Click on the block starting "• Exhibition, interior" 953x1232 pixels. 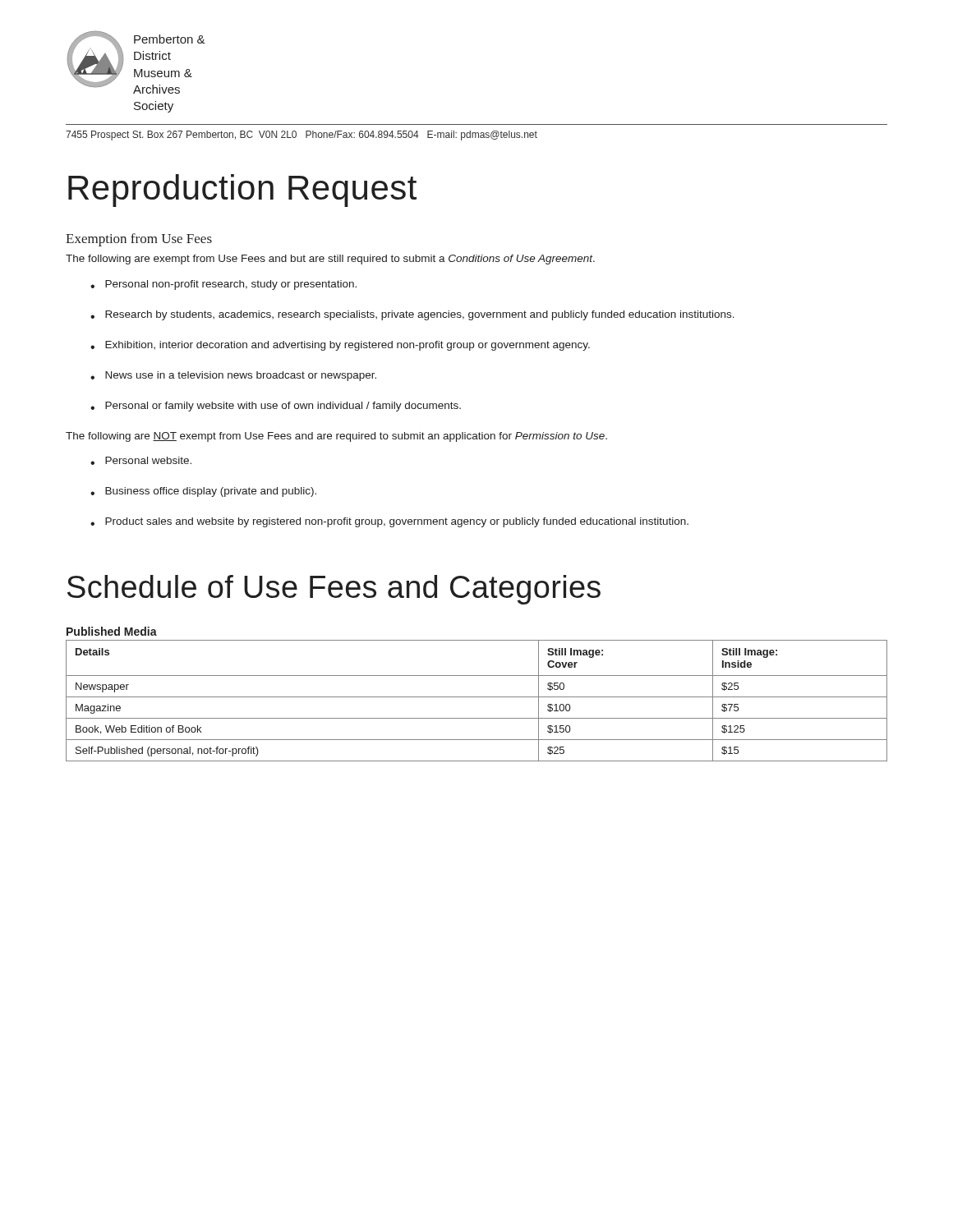tap(489, 347)
